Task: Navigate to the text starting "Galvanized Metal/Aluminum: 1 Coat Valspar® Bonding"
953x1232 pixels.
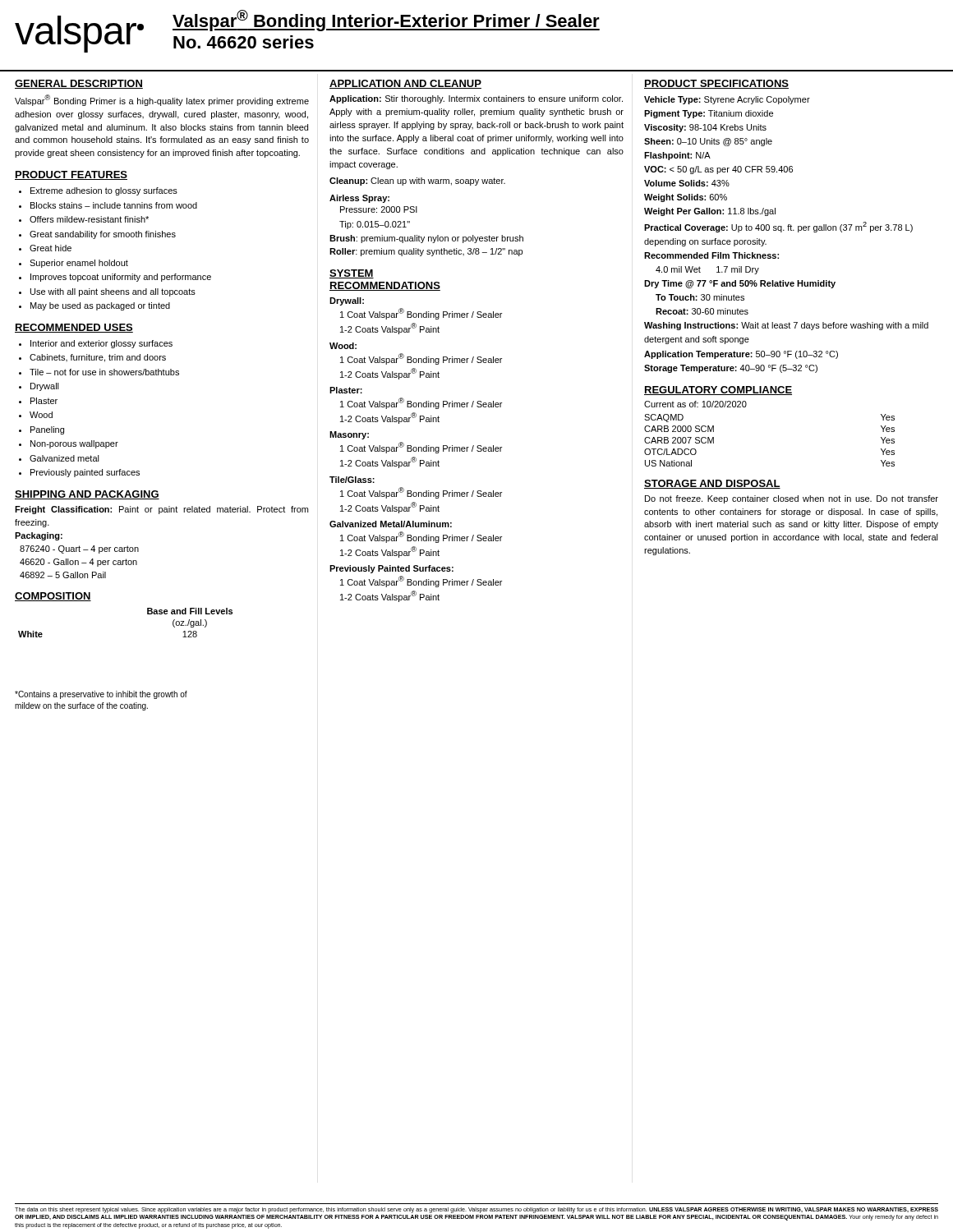Action: point(476,539)
